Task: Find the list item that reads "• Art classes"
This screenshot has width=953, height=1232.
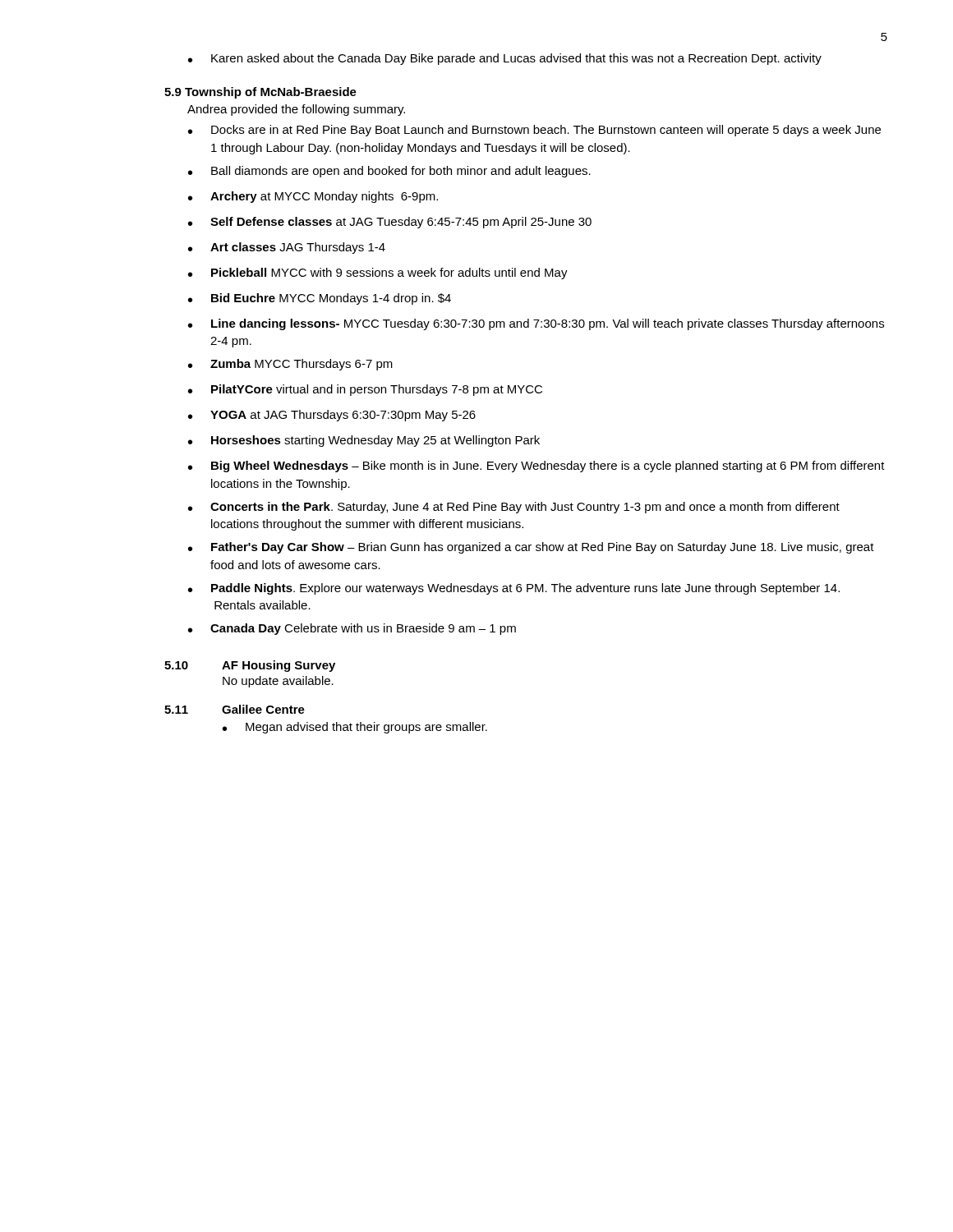Action: pyautogui.click(x=287, y=248)
